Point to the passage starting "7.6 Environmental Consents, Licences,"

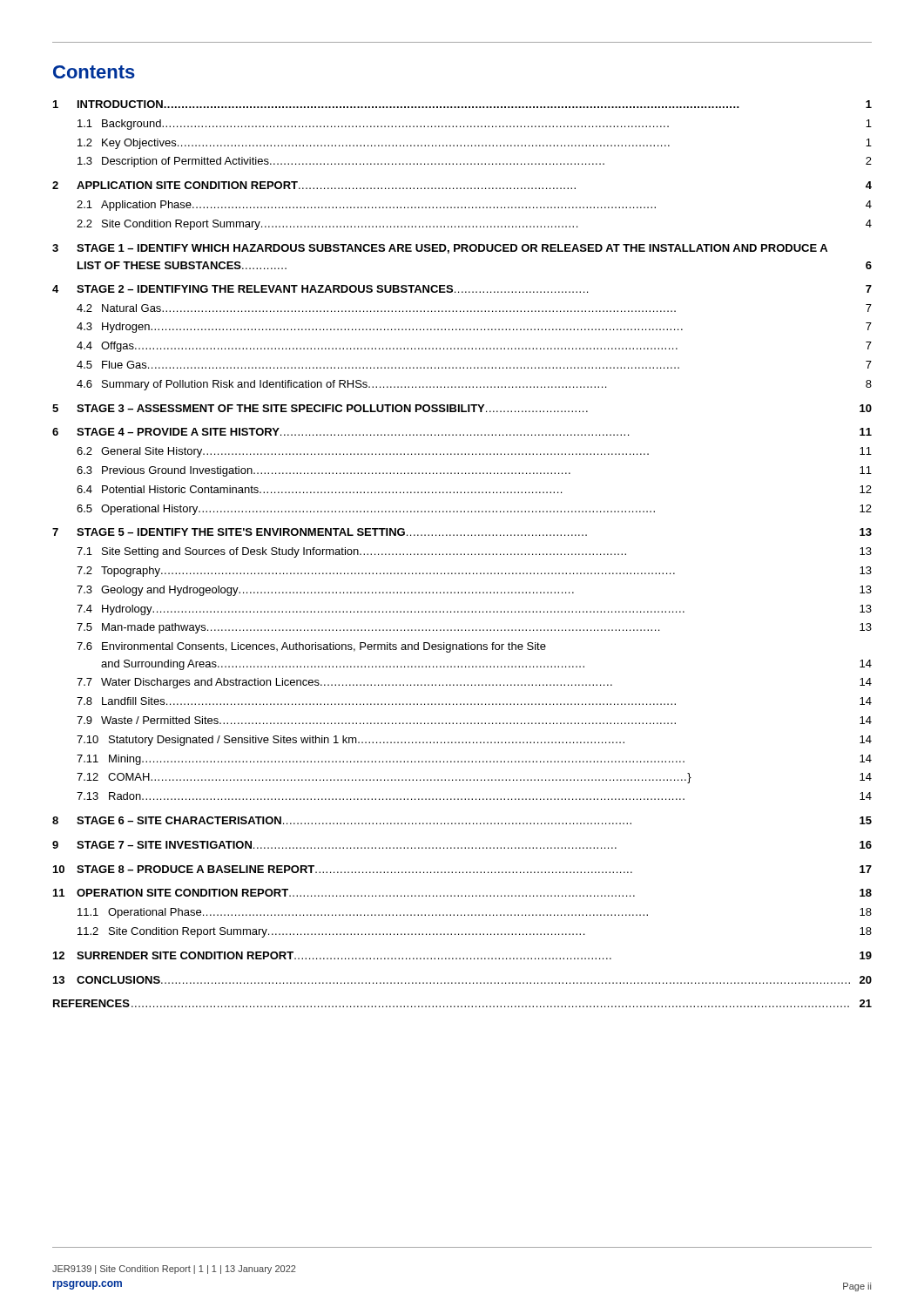tap(474, 656)
